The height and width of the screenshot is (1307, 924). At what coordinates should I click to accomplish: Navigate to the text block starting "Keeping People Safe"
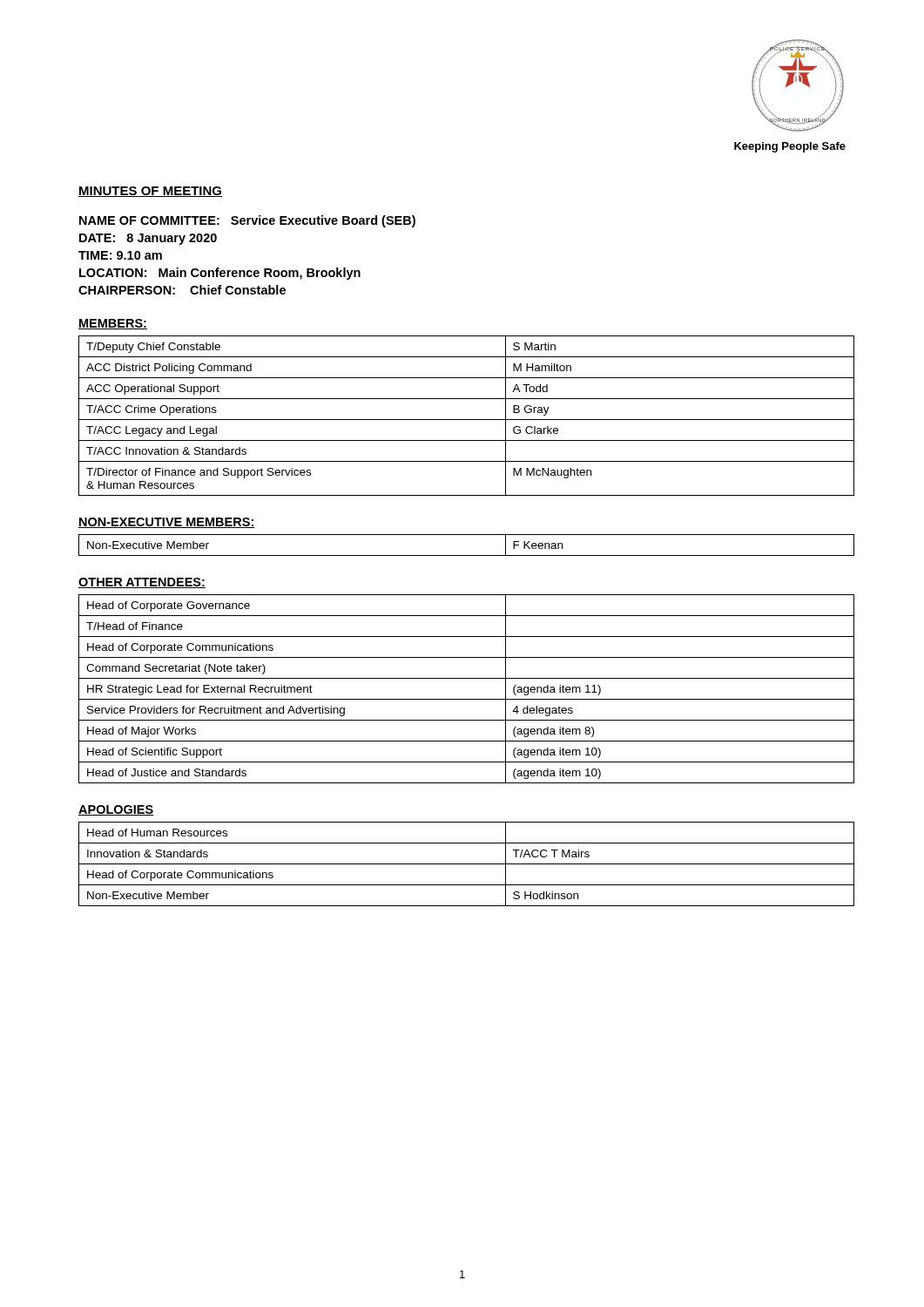[790, 146]
